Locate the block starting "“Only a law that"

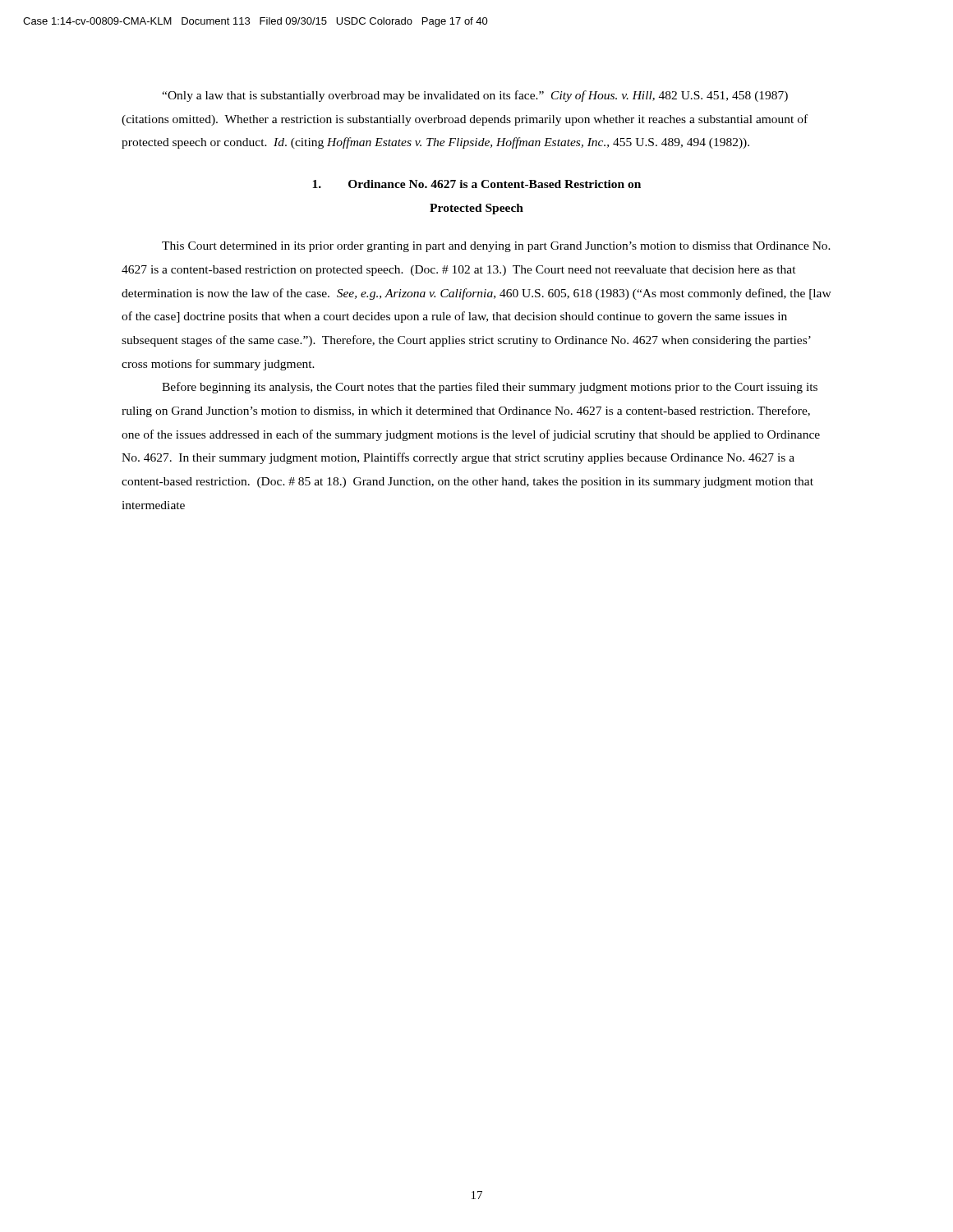(x=476, y=119)
